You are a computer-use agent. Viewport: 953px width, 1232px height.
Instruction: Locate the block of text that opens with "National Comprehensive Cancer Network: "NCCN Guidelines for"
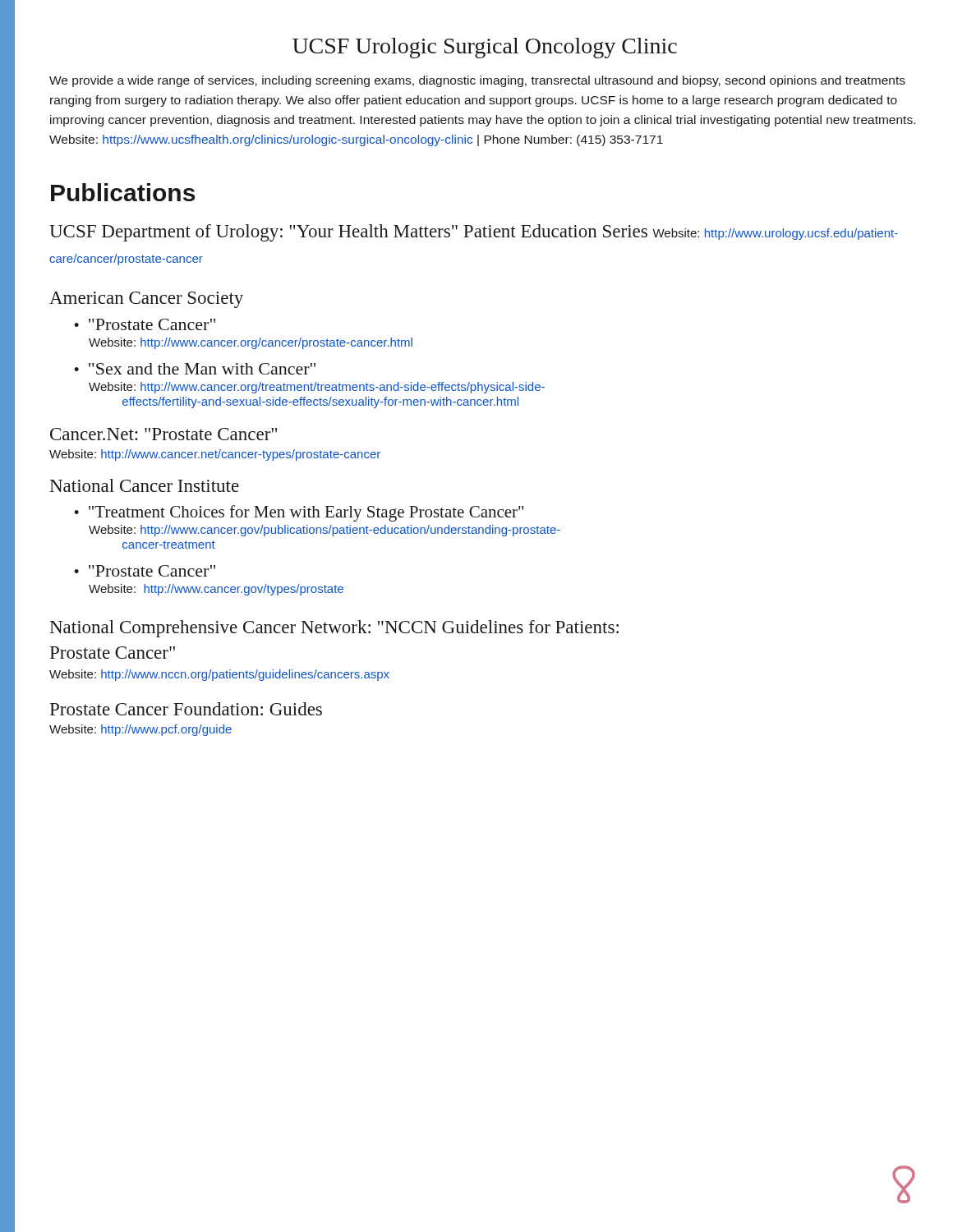[x=335, y=640]
